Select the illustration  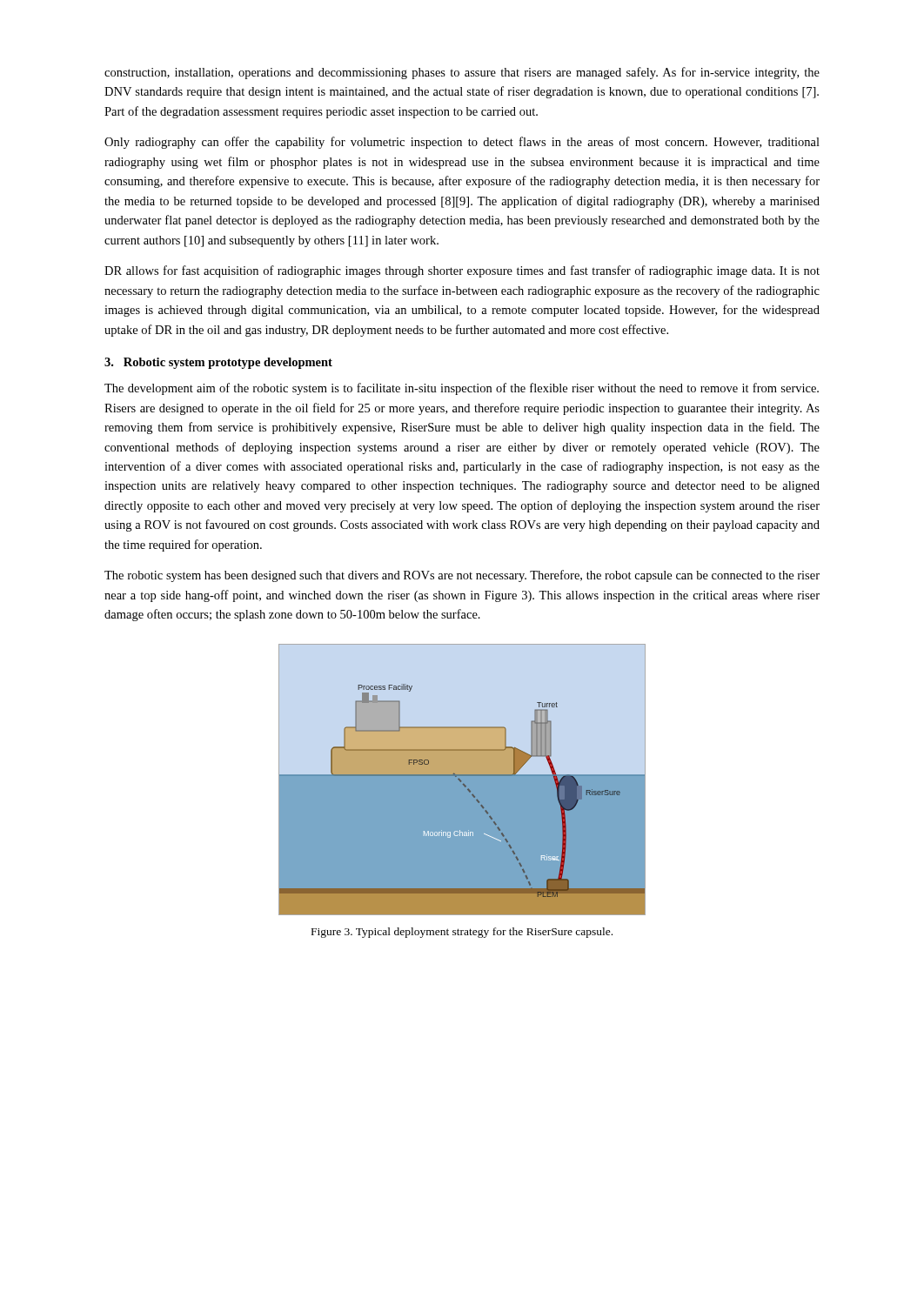point(462,781)
